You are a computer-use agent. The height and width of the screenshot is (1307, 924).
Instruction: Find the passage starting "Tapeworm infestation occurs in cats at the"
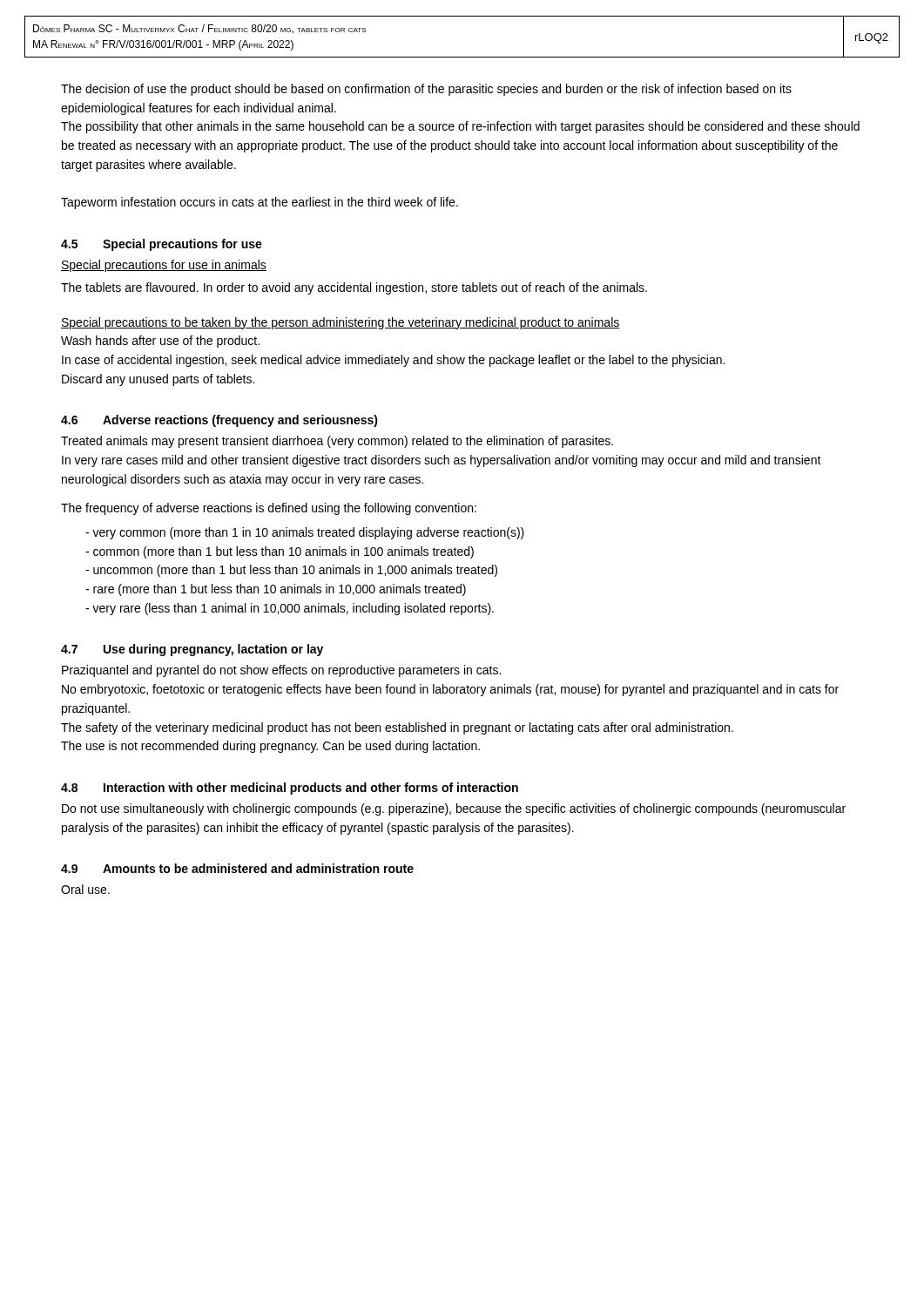pos(260,203)
